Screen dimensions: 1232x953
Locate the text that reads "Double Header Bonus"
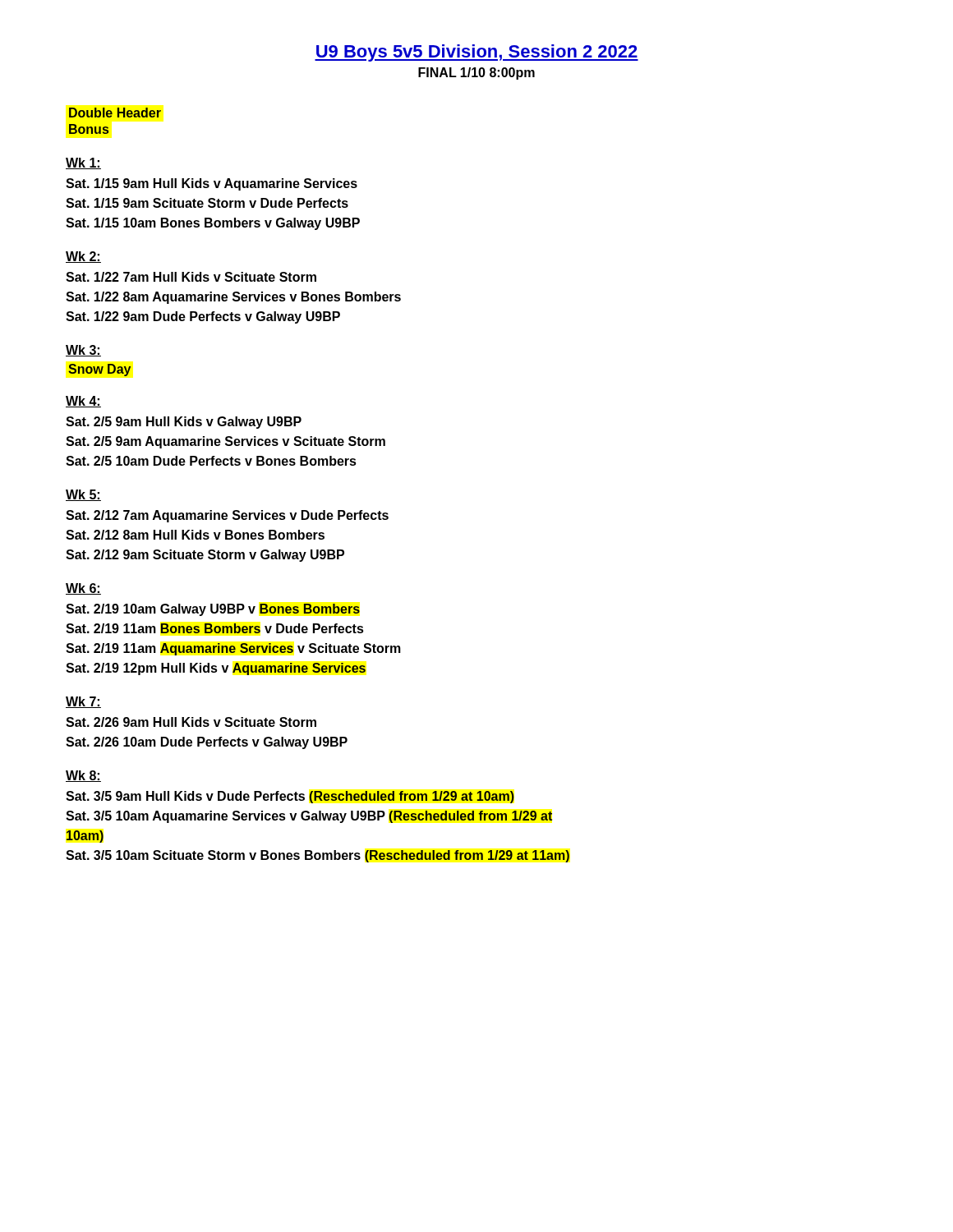(115, 113)
